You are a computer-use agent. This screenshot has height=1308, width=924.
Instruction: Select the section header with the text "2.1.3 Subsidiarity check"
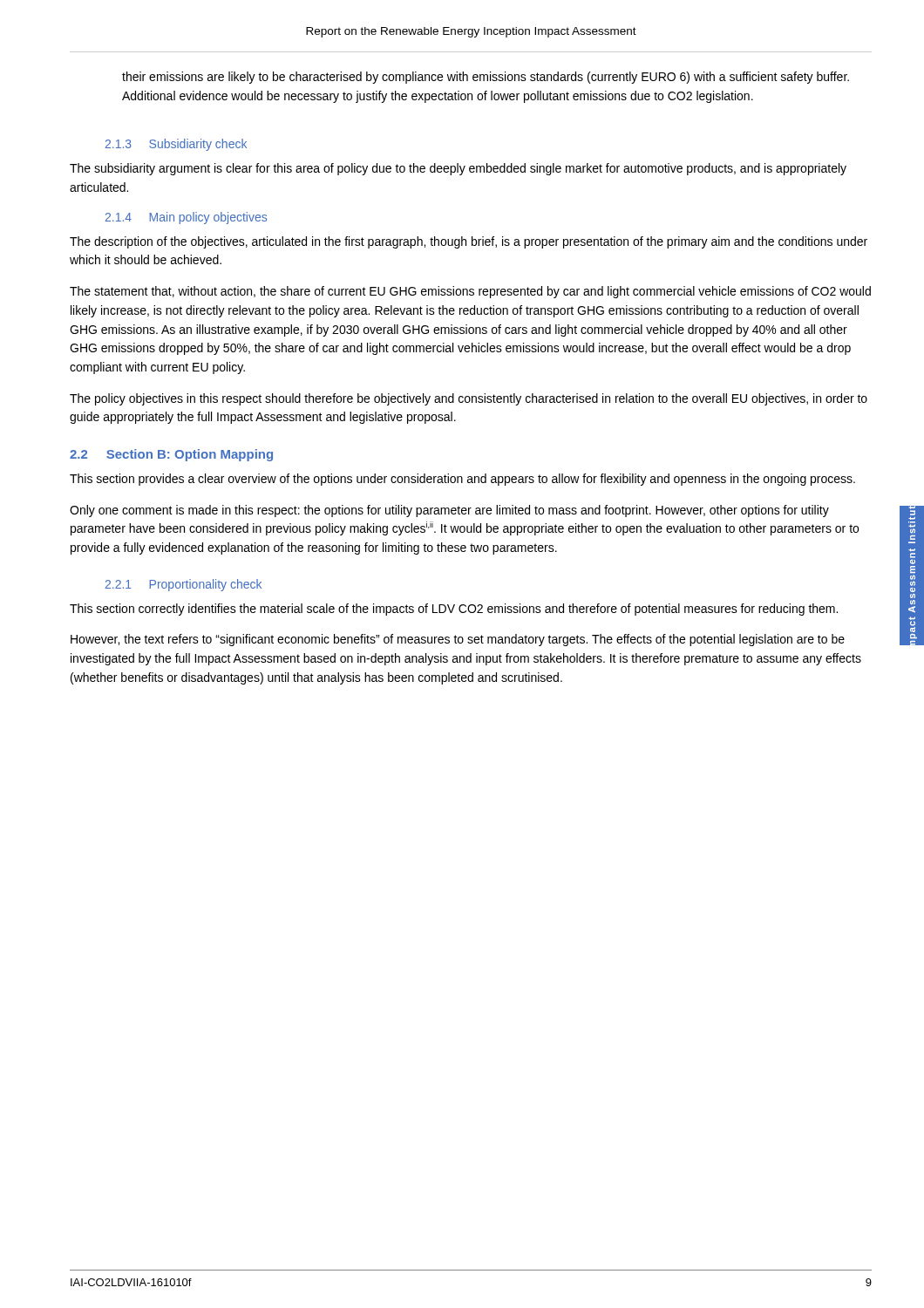(x=176, y=144)
